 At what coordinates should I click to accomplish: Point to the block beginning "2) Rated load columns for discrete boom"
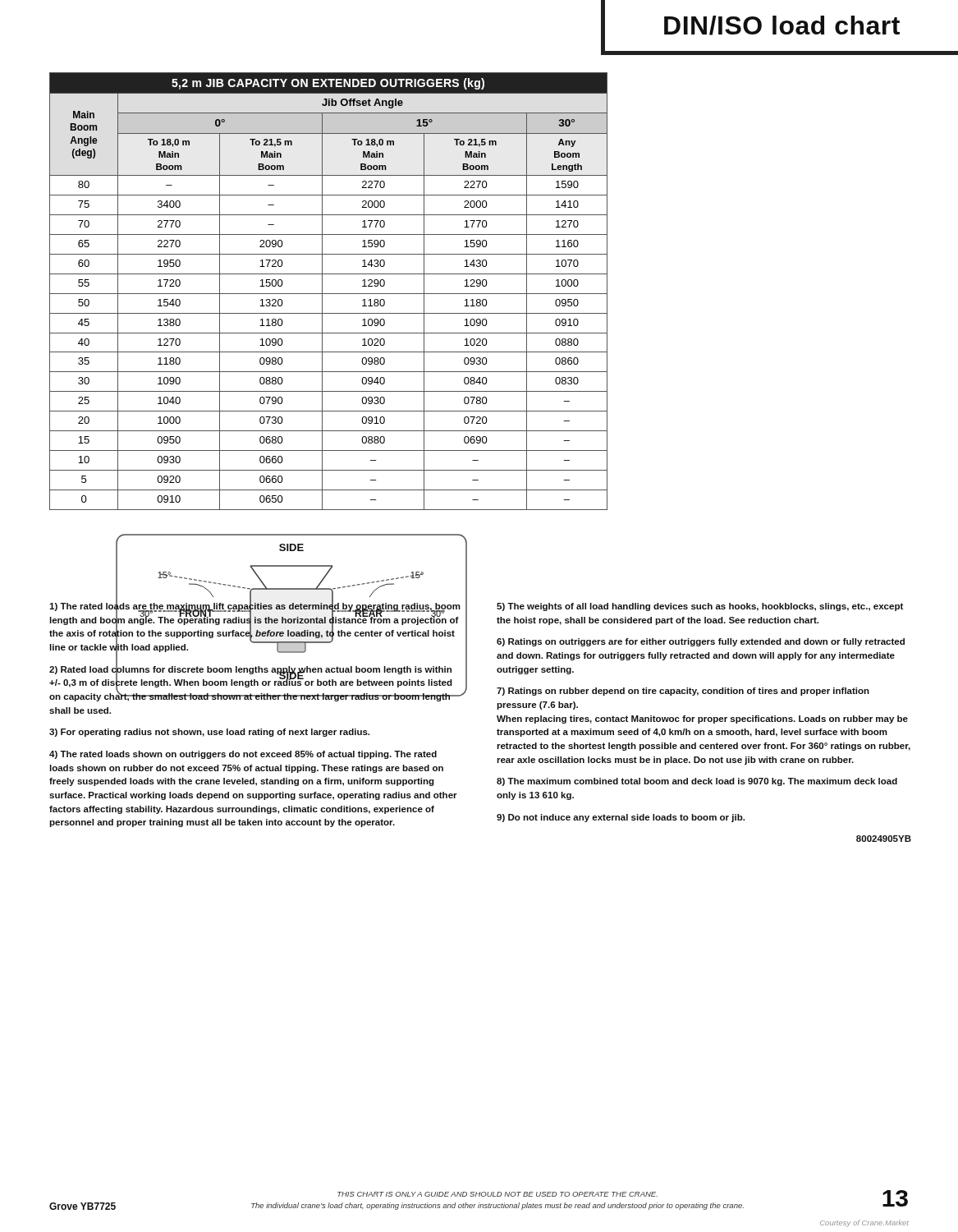[251, 690]
